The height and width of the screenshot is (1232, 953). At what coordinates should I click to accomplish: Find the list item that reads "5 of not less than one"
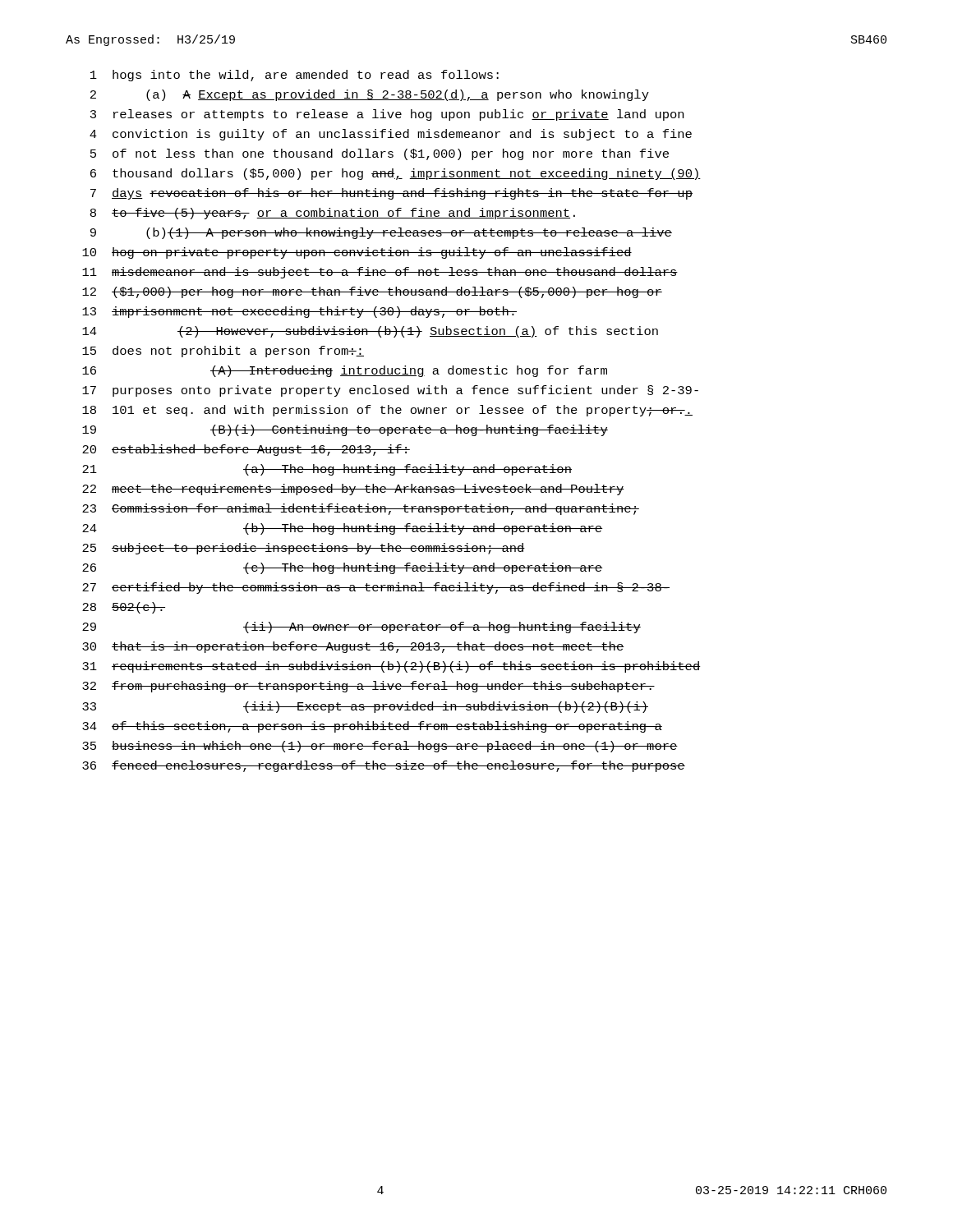coord(476,154)
